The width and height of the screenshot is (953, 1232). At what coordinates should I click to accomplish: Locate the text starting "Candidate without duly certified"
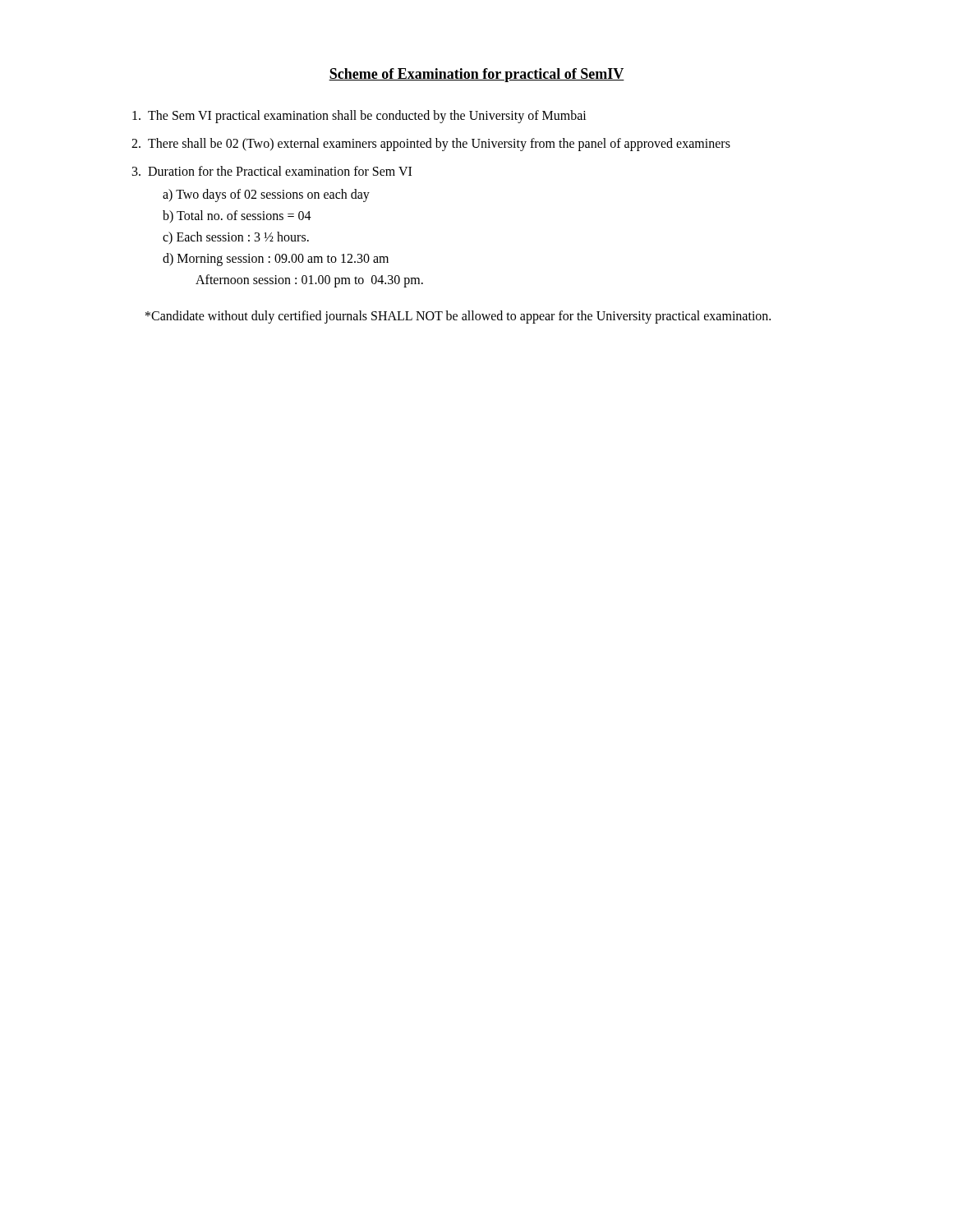458,316
